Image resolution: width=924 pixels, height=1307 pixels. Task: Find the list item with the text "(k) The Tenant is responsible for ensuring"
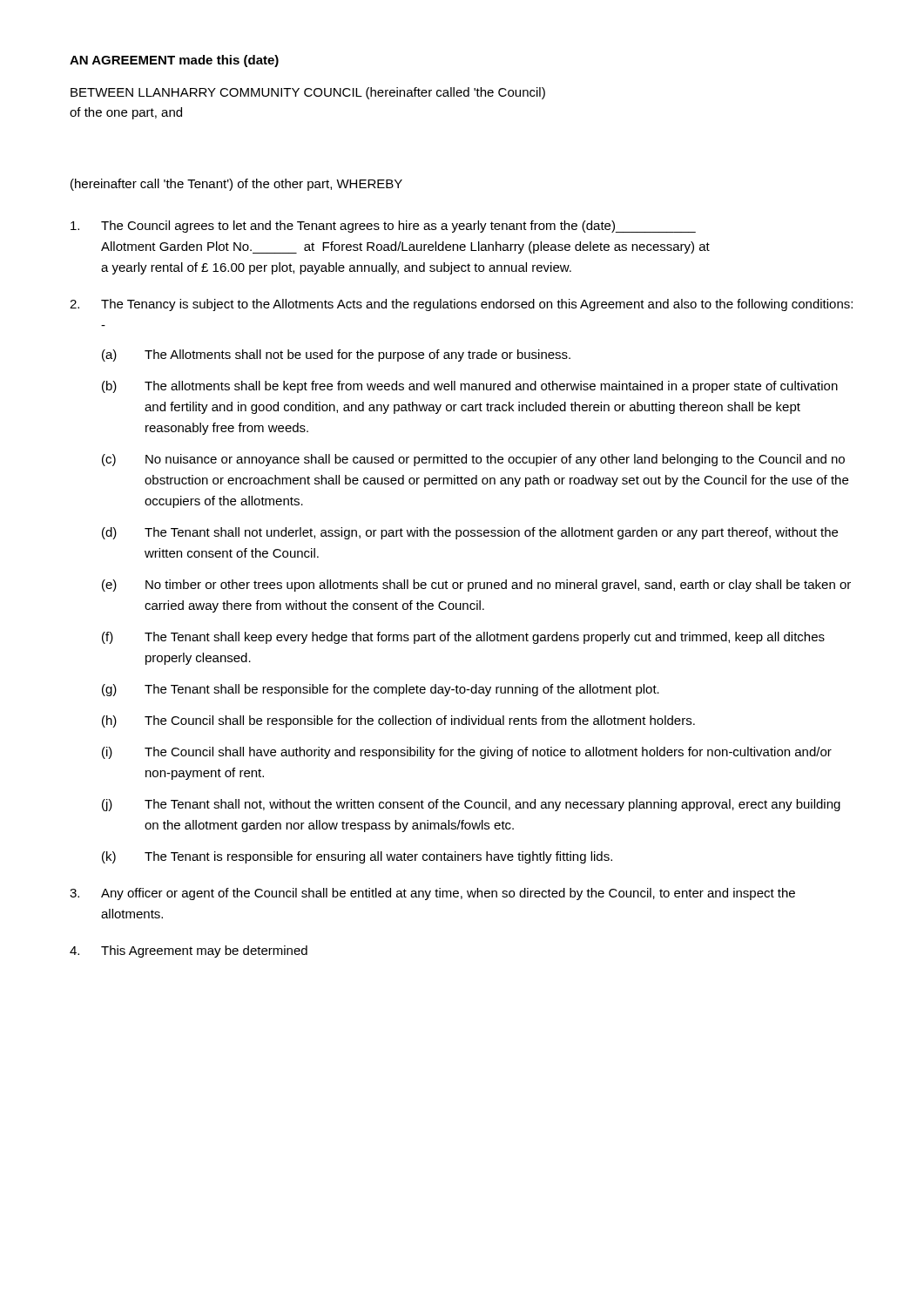(478, 856)
